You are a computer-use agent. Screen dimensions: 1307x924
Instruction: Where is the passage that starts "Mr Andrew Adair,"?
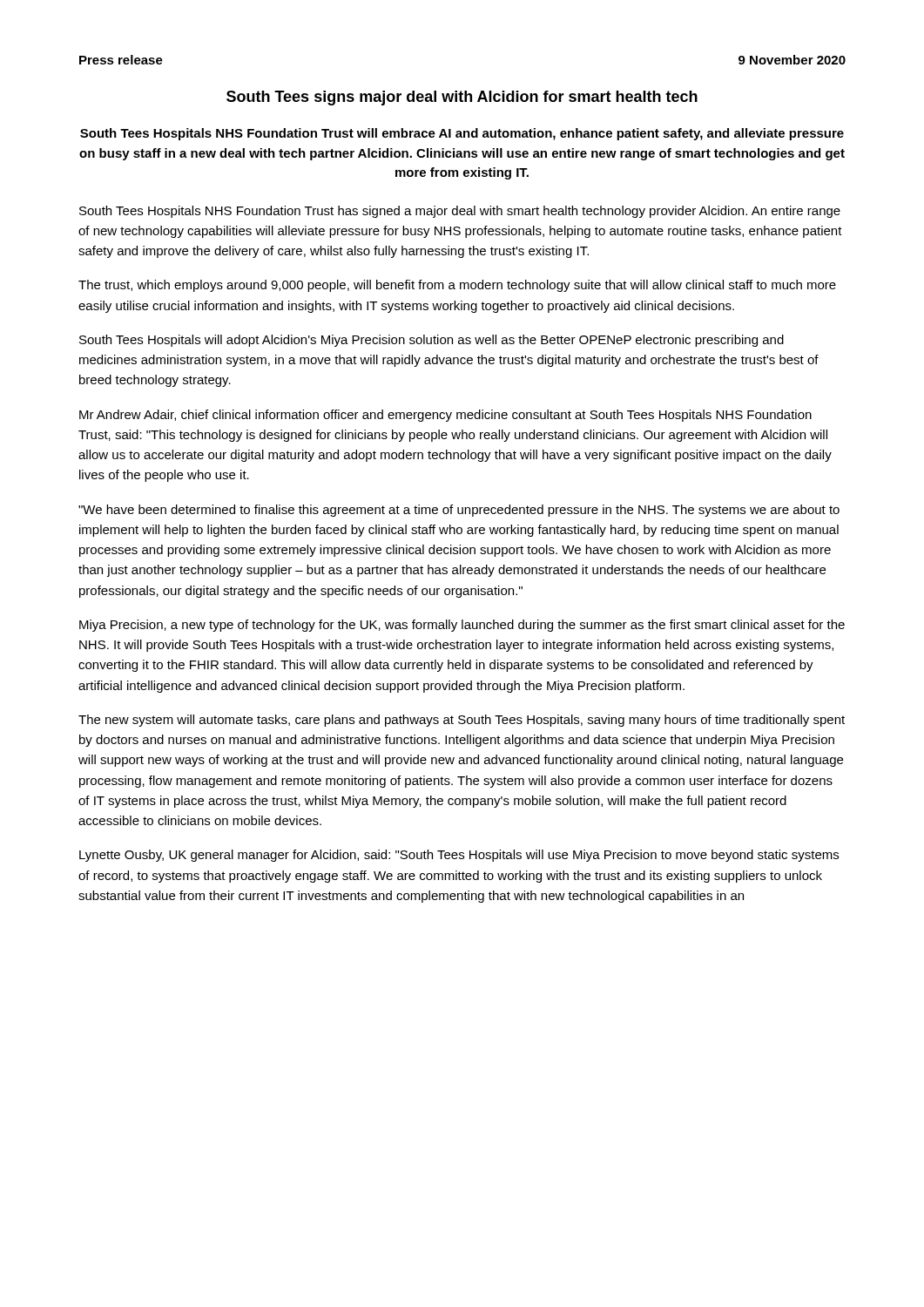(455, 444)
